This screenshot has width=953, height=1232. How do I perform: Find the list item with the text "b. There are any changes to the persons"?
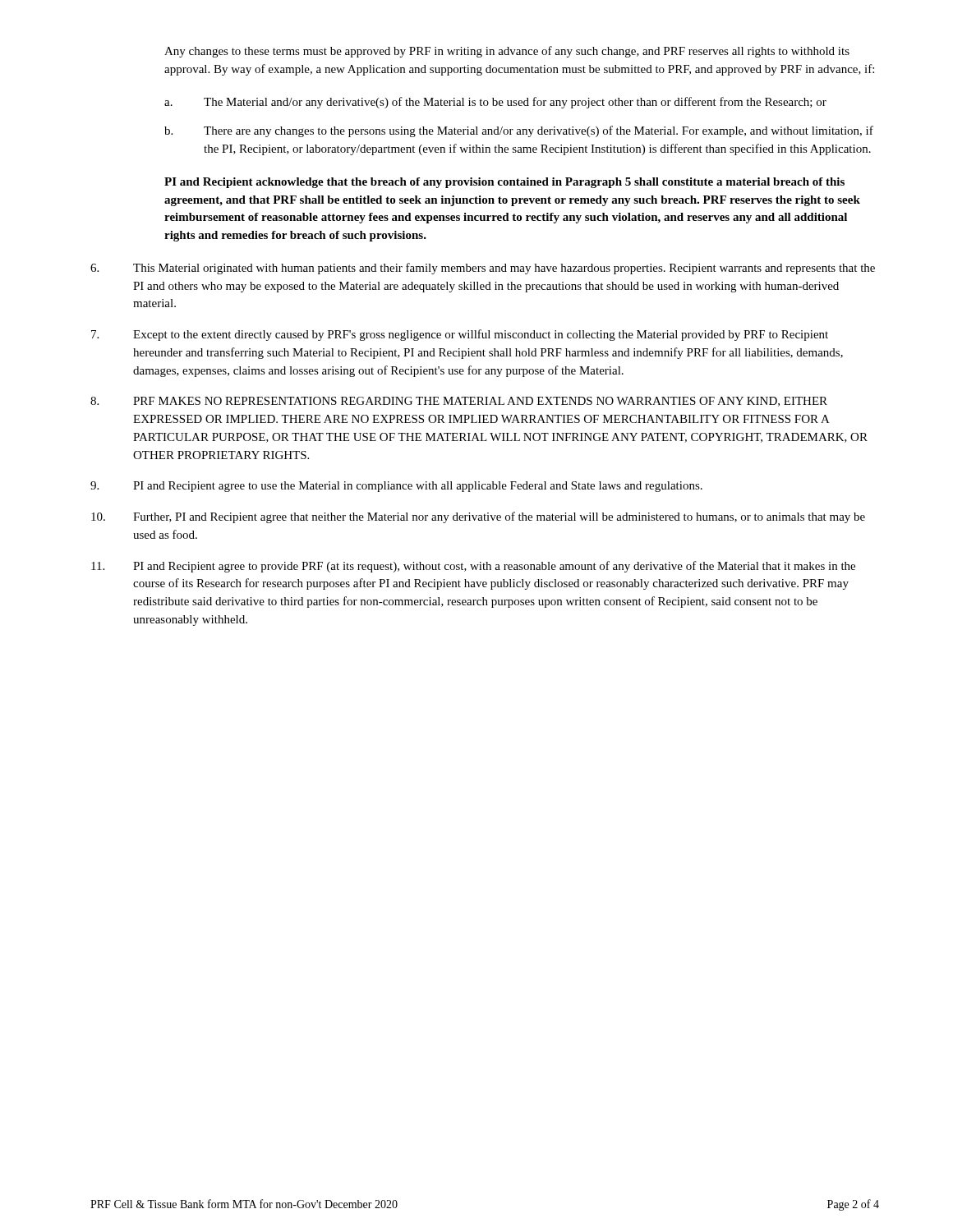point(522,140)
